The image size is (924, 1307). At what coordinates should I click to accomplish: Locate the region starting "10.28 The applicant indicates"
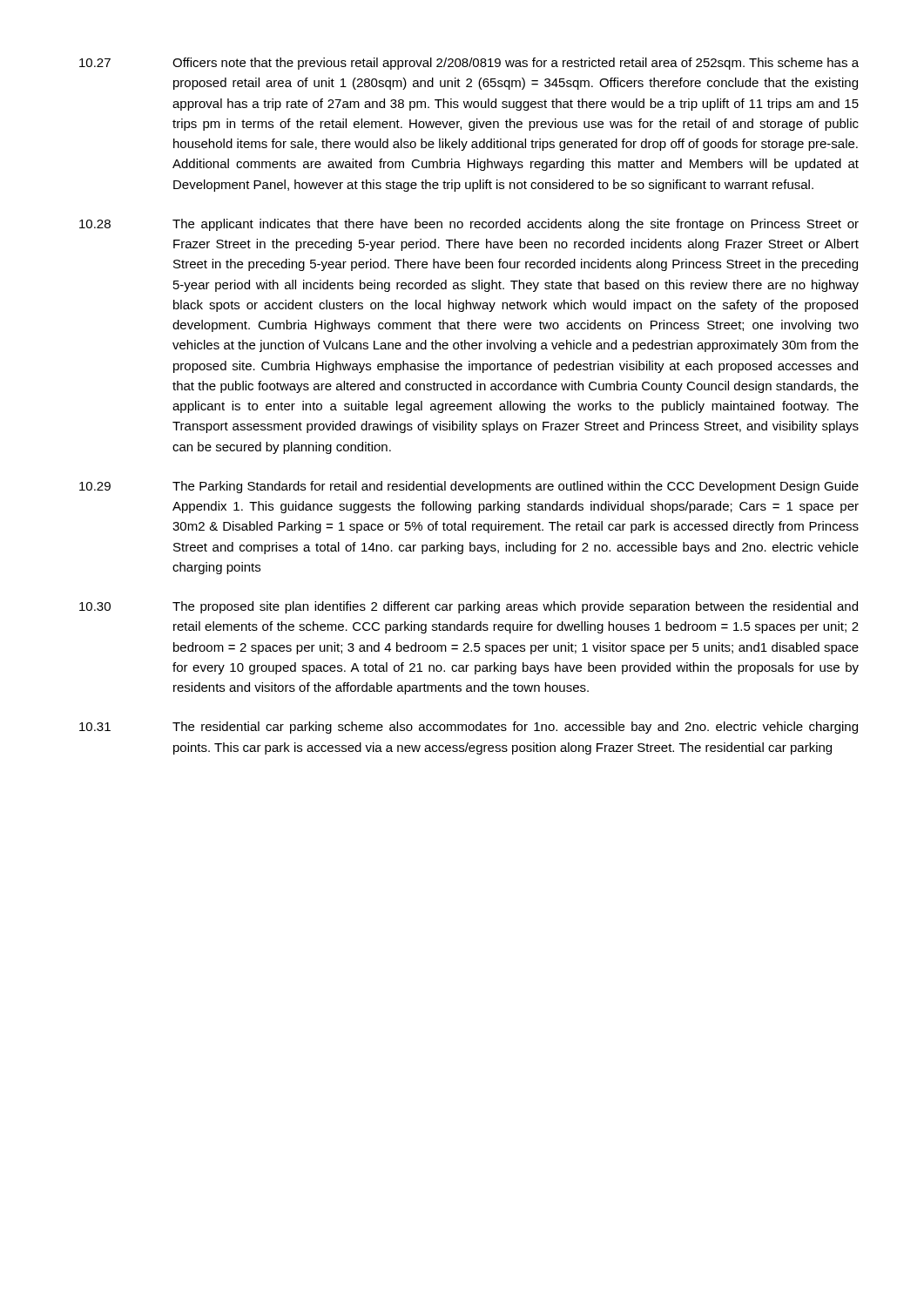tap(469, 335)
